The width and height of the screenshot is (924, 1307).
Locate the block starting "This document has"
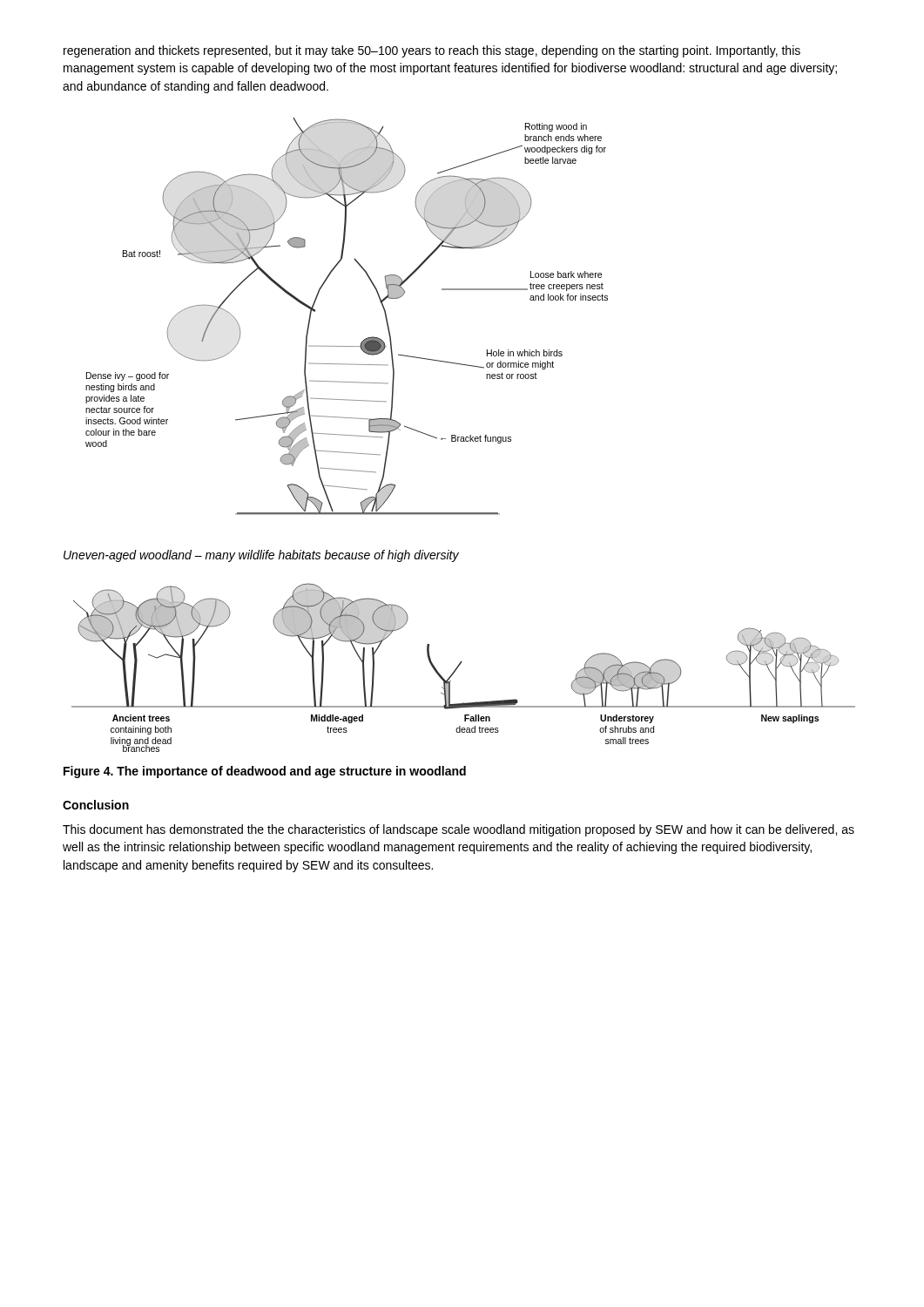pos(459,847)
